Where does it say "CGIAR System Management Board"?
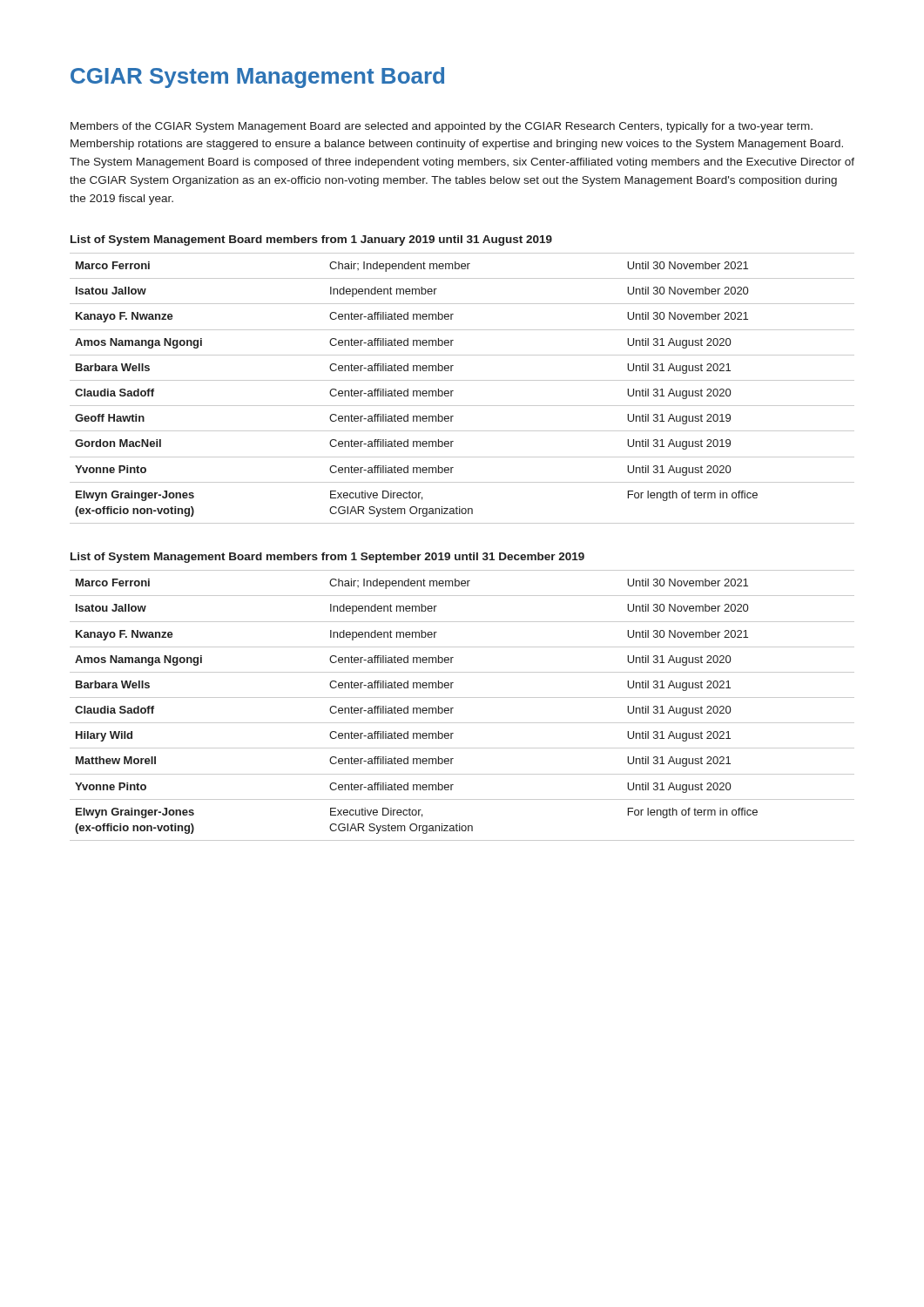This screenshot has width=924, height=1307. tap(258, 76)
